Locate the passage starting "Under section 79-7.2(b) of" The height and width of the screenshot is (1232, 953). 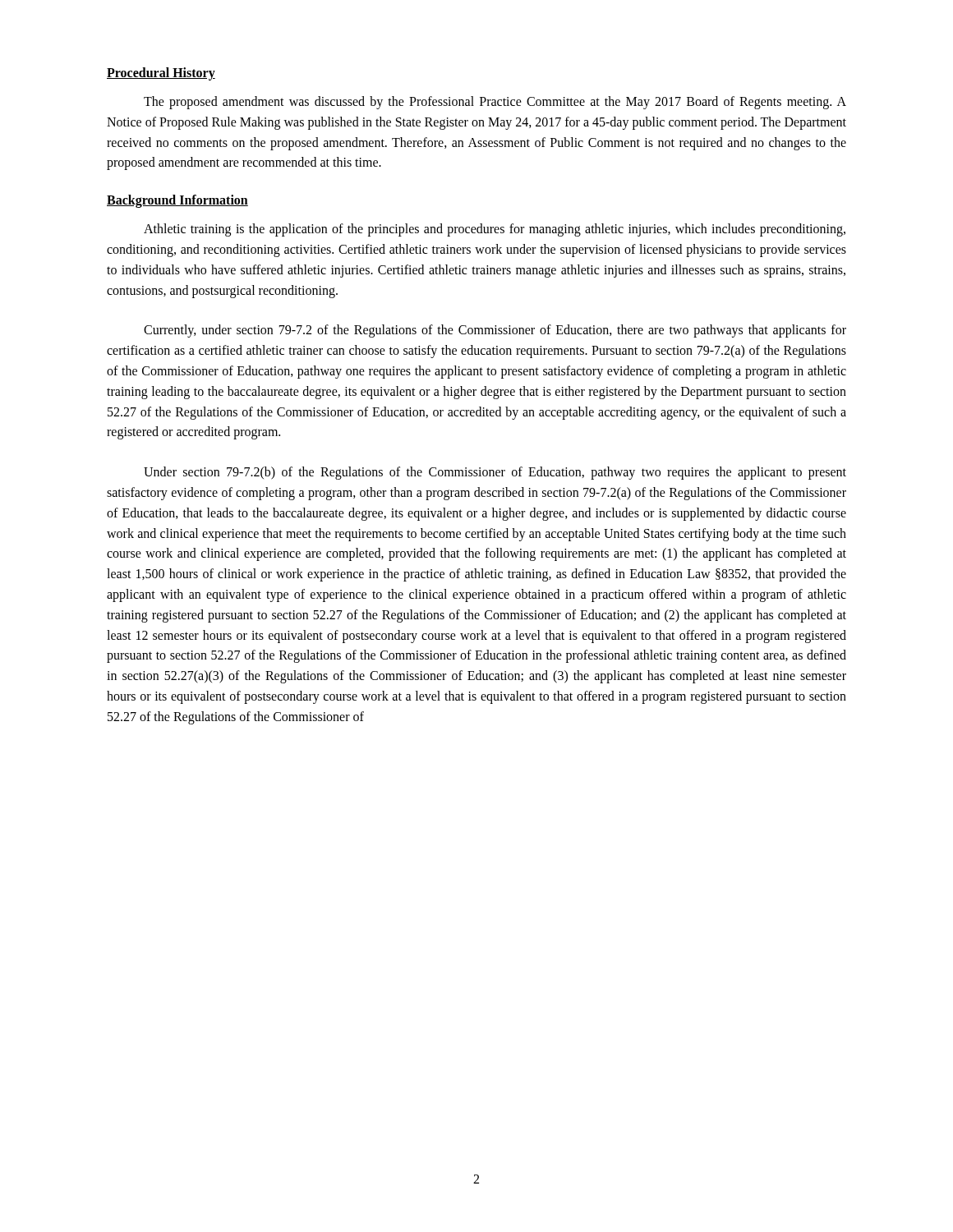[x=476, y=595]
